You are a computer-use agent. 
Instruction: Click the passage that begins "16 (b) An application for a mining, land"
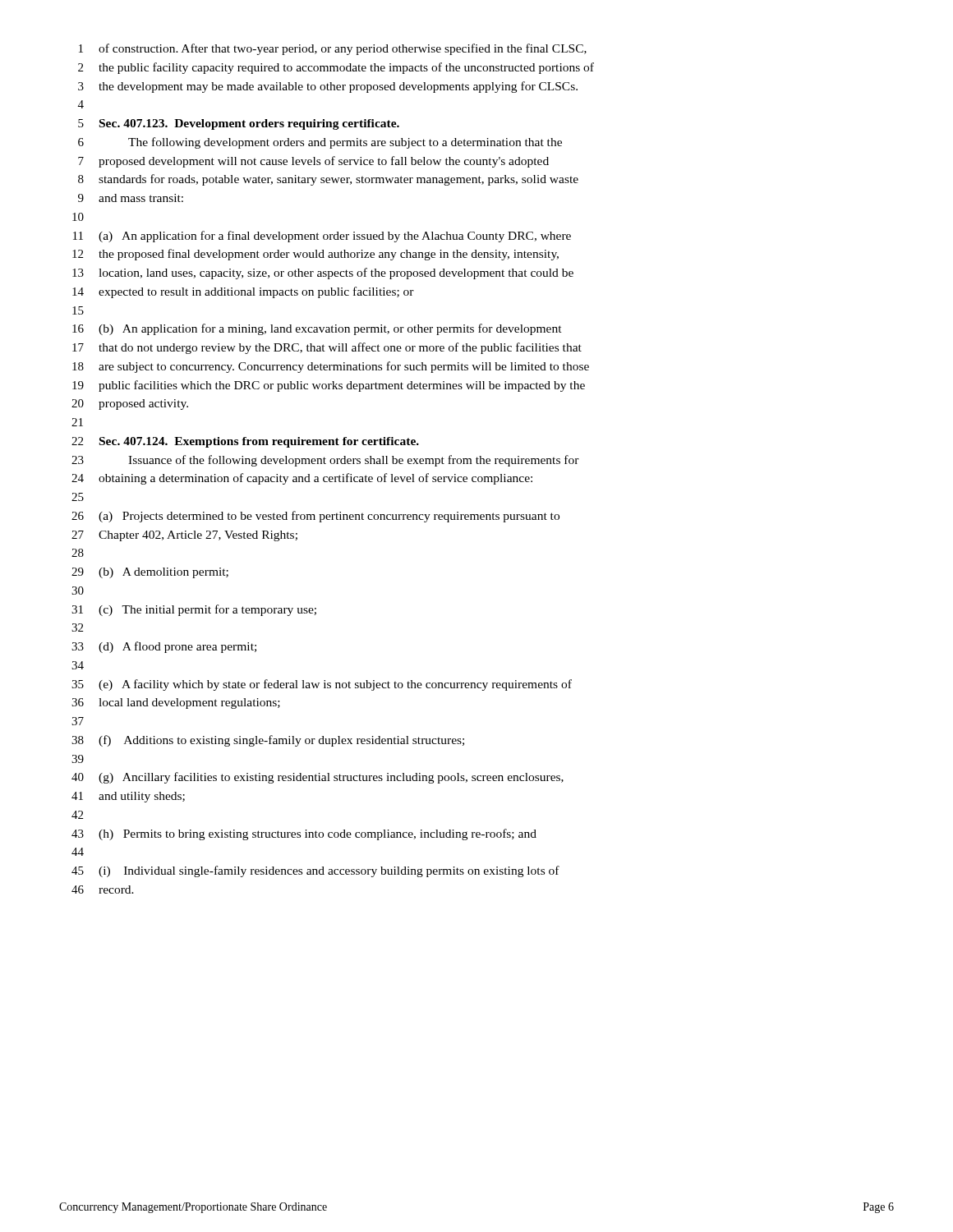476,366
